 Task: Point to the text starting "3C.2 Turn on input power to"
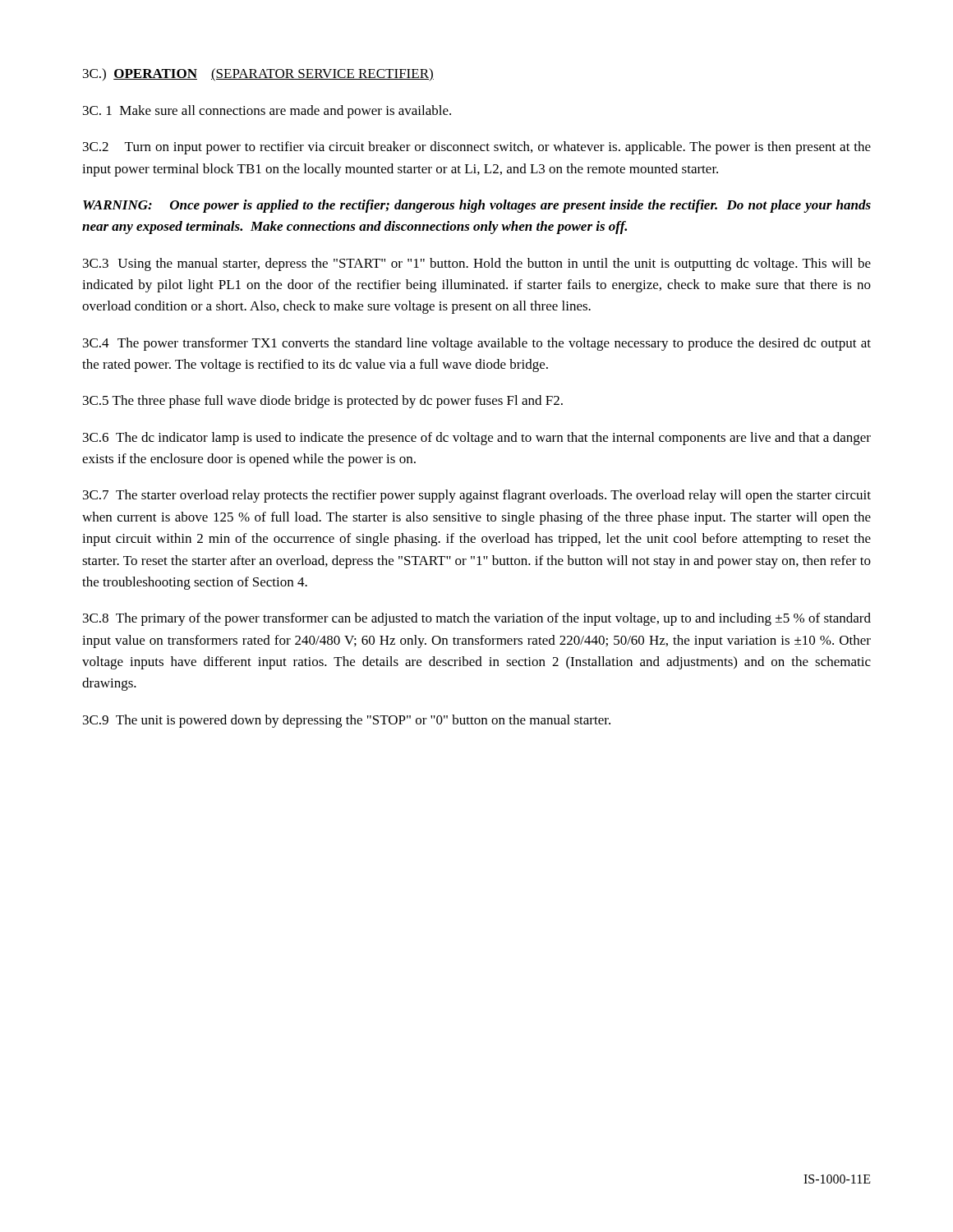pos(476,158)
